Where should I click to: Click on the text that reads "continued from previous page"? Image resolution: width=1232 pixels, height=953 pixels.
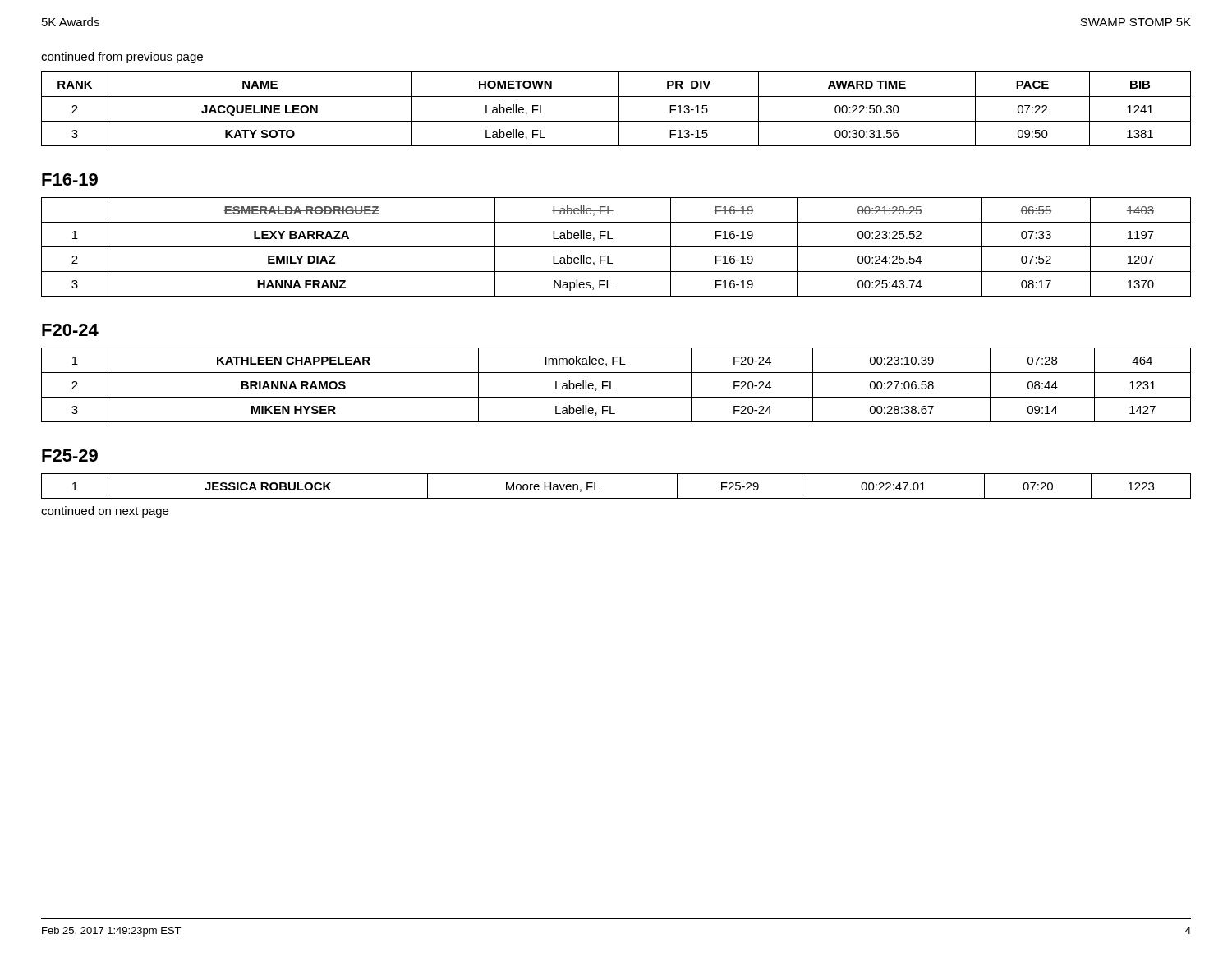[x=122, y=56]
